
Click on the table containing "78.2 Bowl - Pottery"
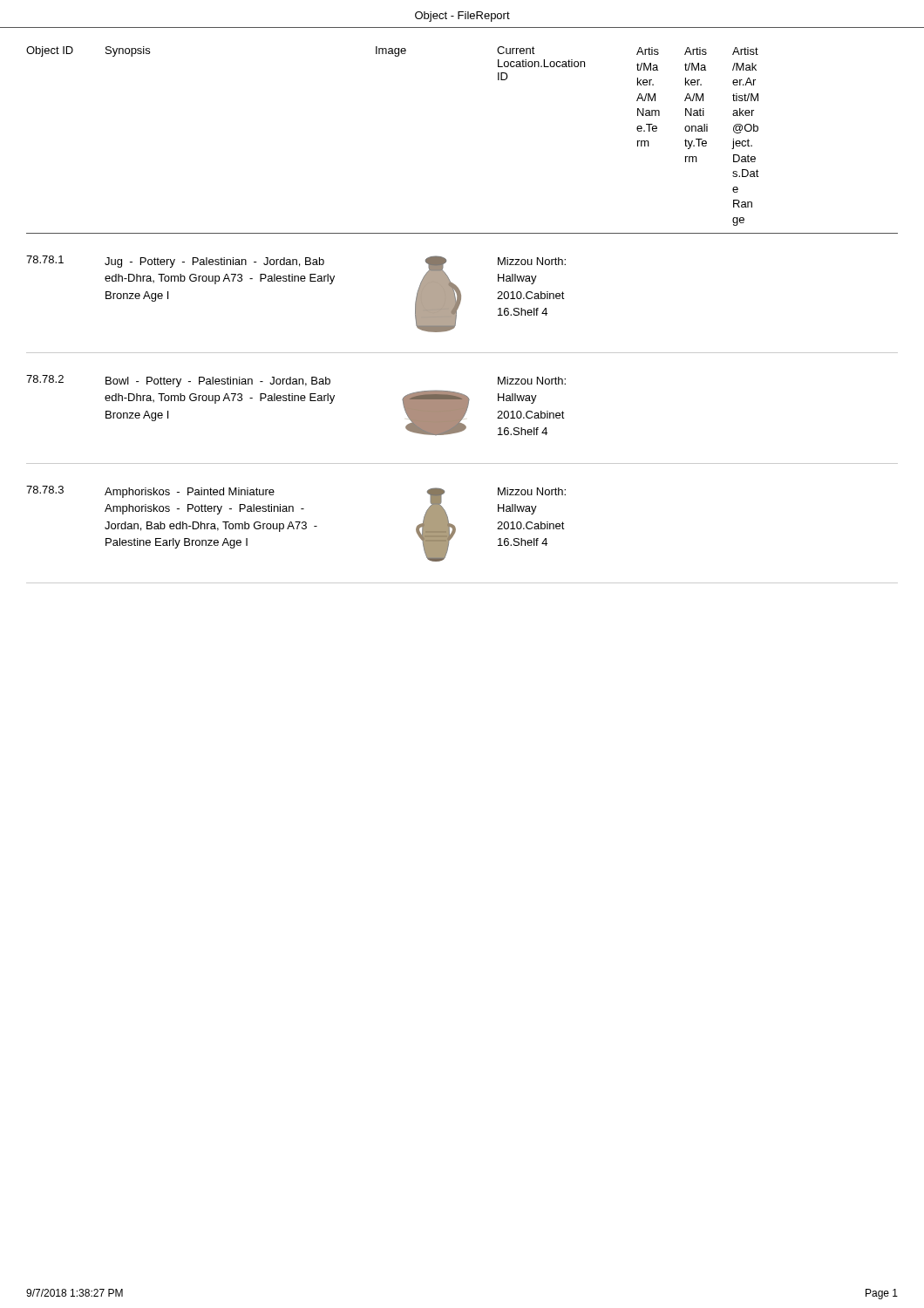pos(462,408)
